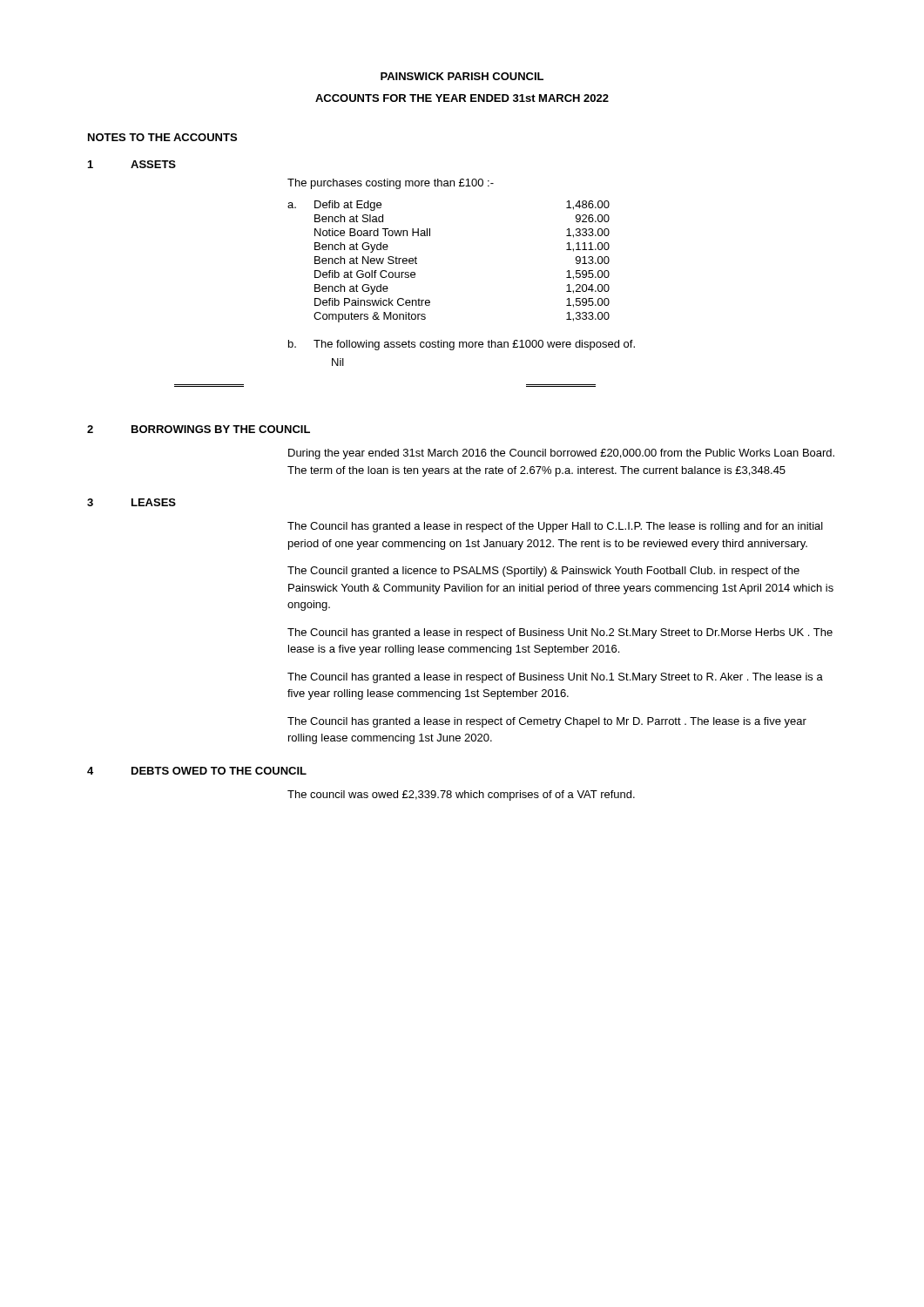Find the text block with the text "The council was owed £2,339.78 which"
924x1307 pixels.
pos(461,794)
